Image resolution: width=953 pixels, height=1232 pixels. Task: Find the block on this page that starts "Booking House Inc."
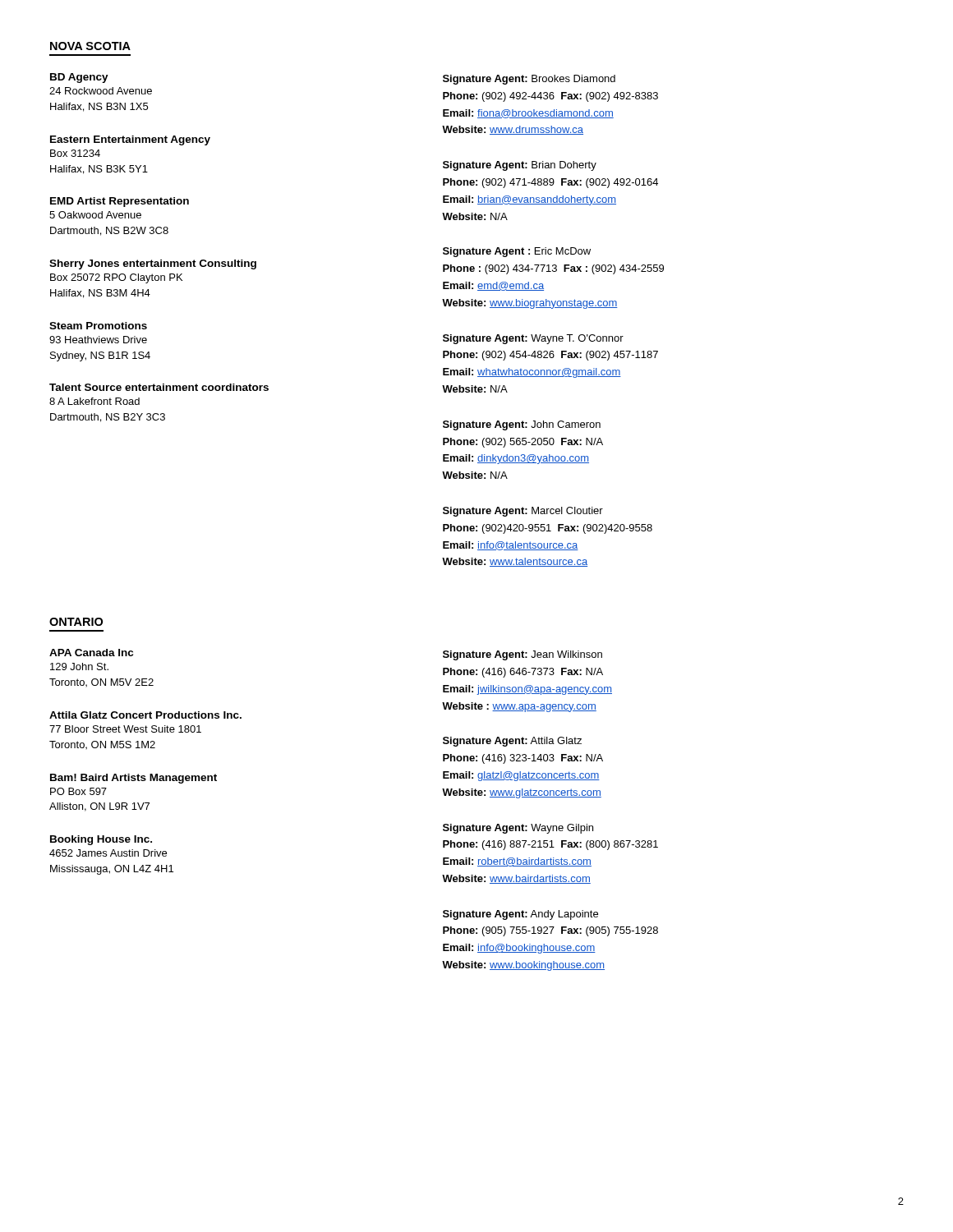pos(101,840)
